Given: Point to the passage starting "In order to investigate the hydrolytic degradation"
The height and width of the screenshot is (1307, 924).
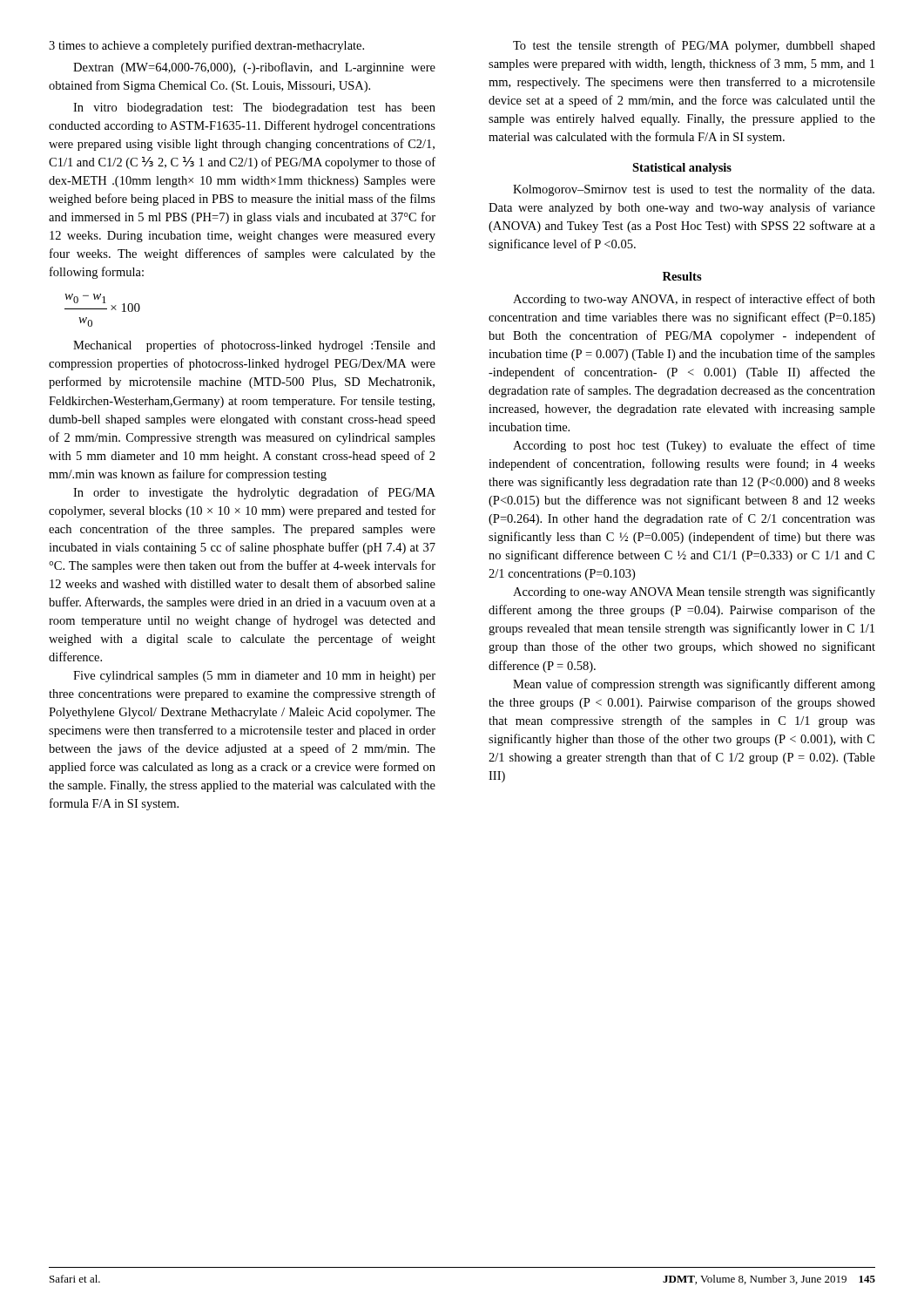Looking at the screenshot, I should (x=242, y=575).
